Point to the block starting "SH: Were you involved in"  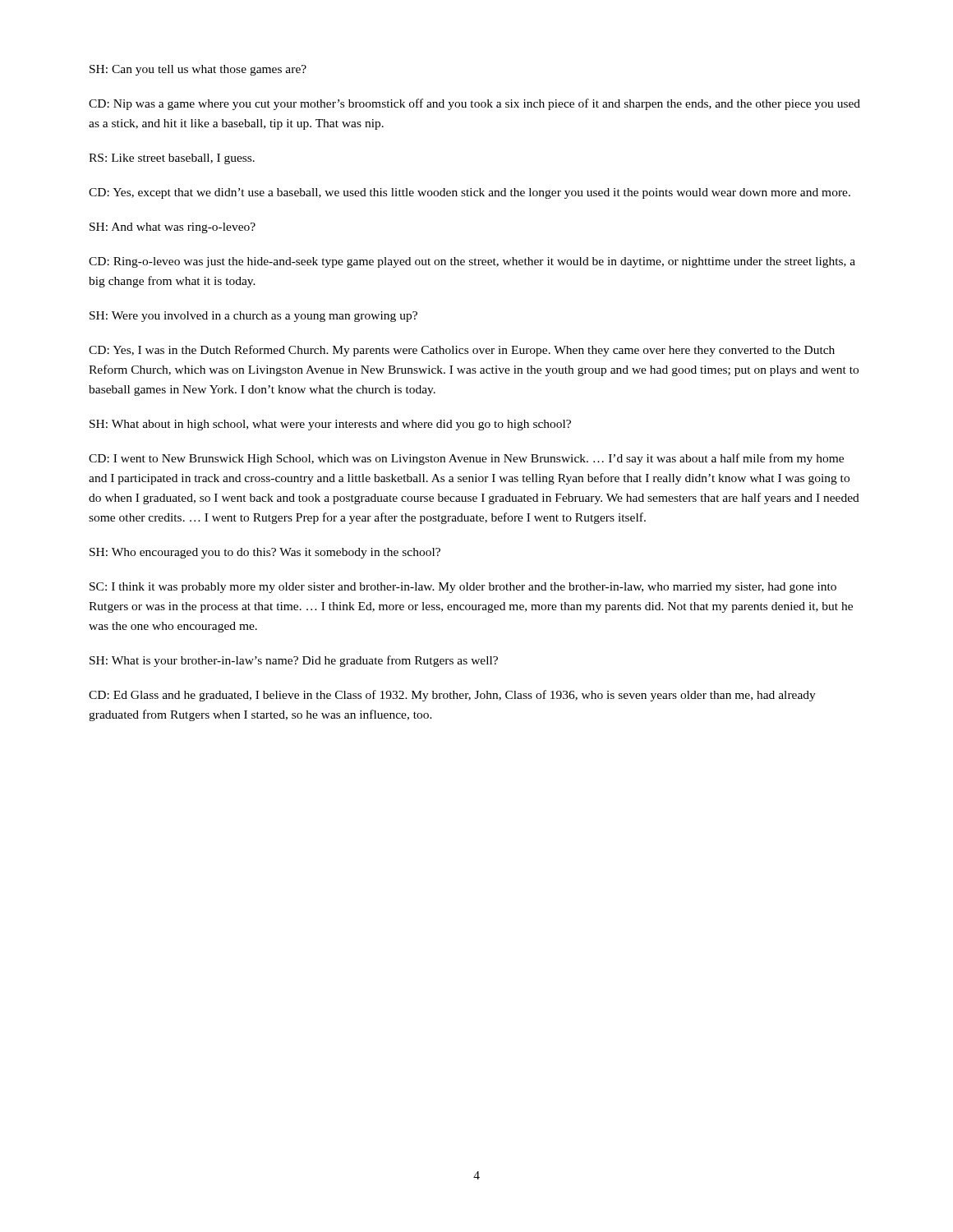253,315
